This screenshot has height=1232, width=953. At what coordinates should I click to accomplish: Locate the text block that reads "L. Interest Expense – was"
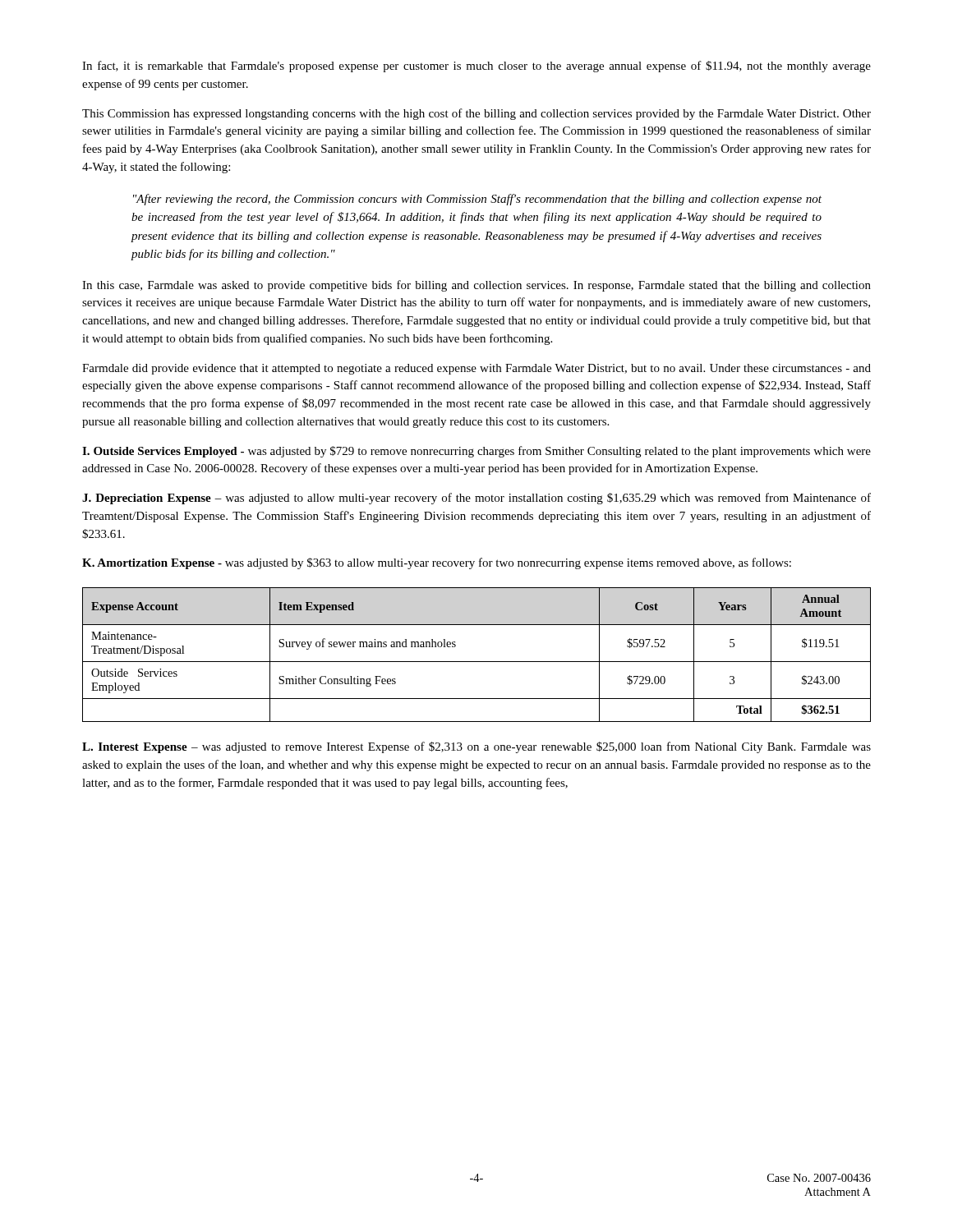(476, 764)
